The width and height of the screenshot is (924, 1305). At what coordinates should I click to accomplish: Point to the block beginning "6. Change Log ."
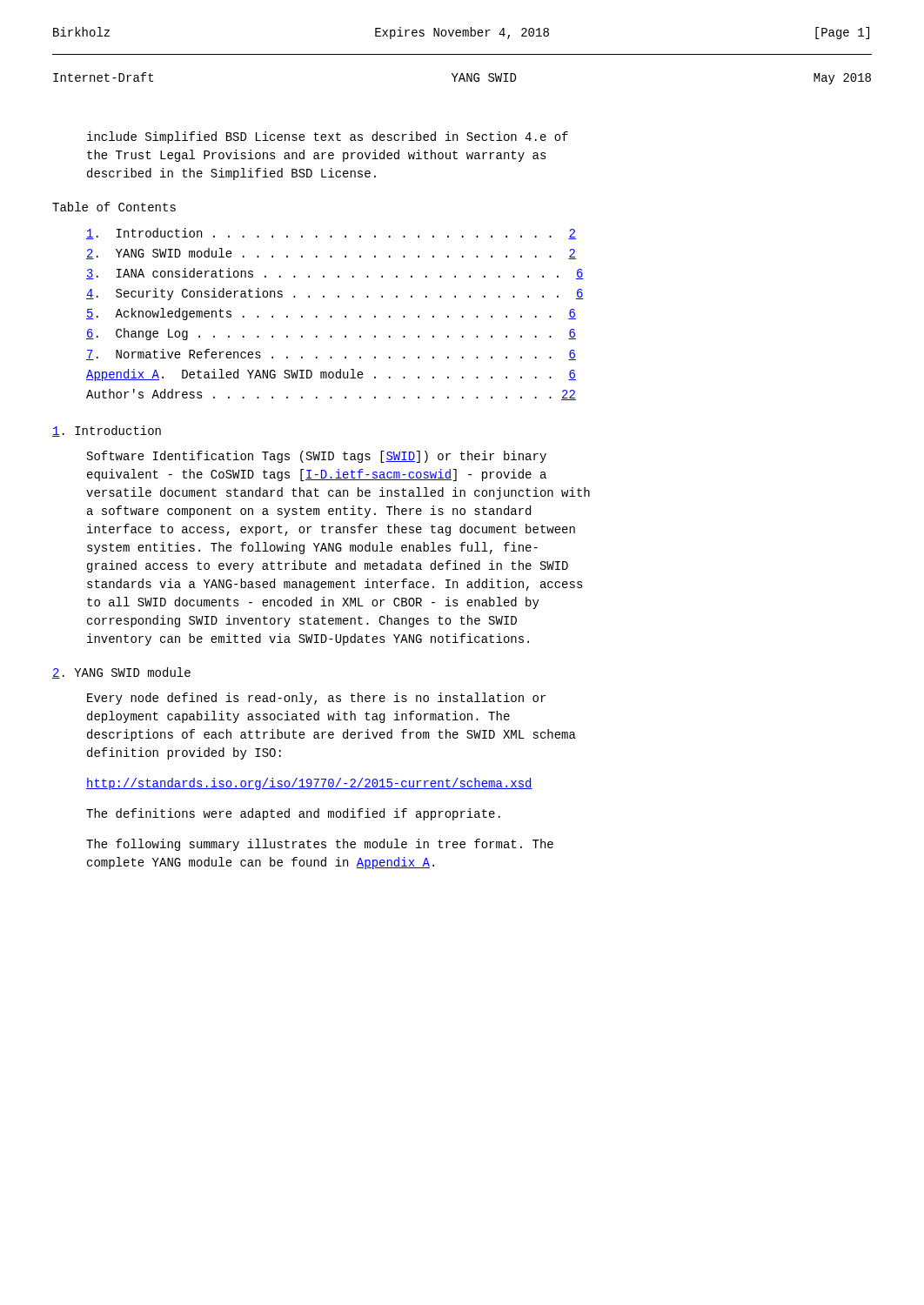point(331,334)
